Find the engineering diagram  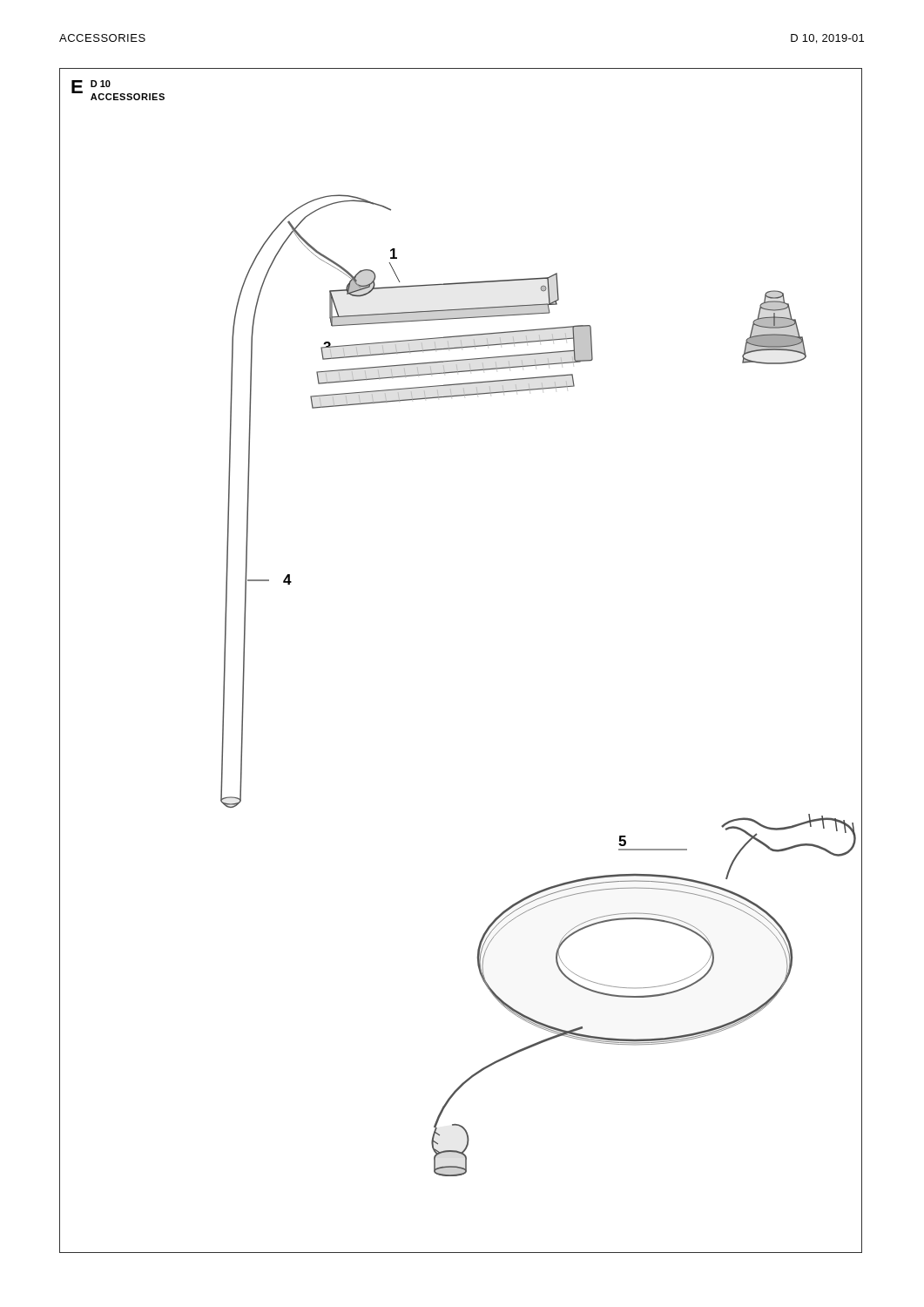point(462,661)
